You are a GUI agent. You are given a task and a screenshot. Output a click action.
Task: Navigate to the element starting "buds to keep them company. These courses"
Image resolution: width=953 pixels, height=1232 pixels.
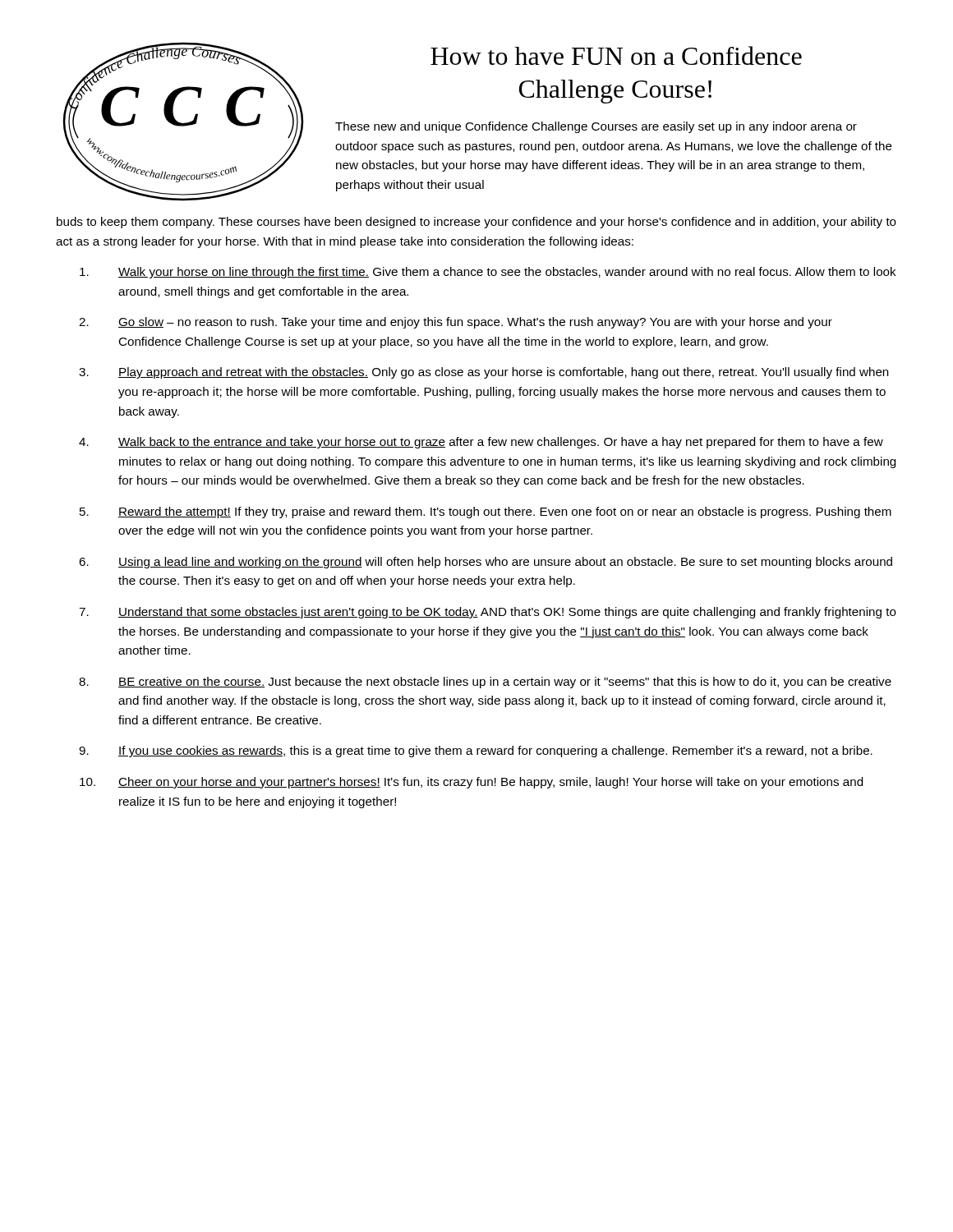(x=476, y=231)
